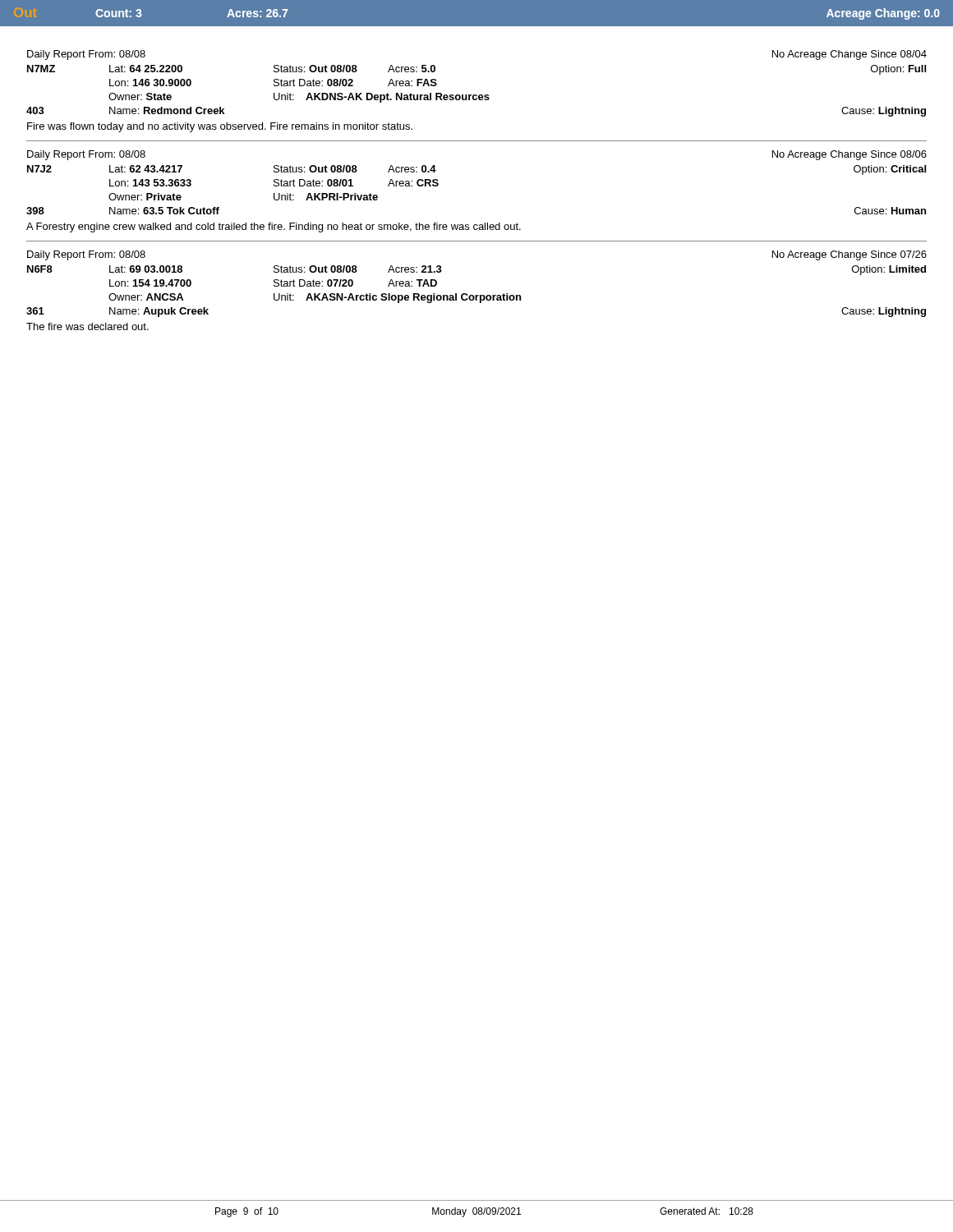This screenshot has width=953, height=1232.
Task: Navigate to the element starting "N6F8 Lat: 69"
Action: [x=40, y=270]
